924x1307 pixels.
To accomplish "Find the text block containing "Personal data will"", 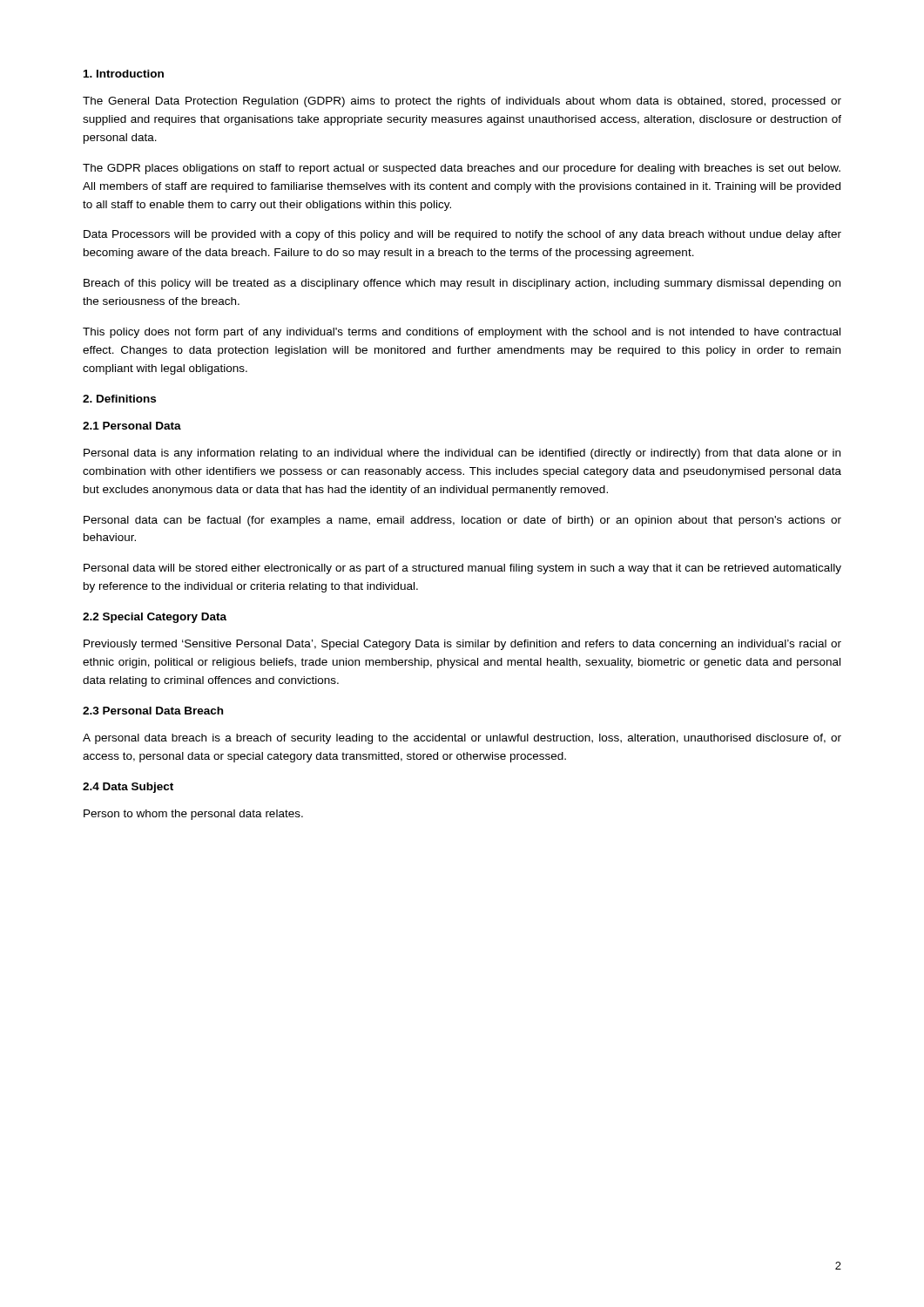I will click(462, 578).
